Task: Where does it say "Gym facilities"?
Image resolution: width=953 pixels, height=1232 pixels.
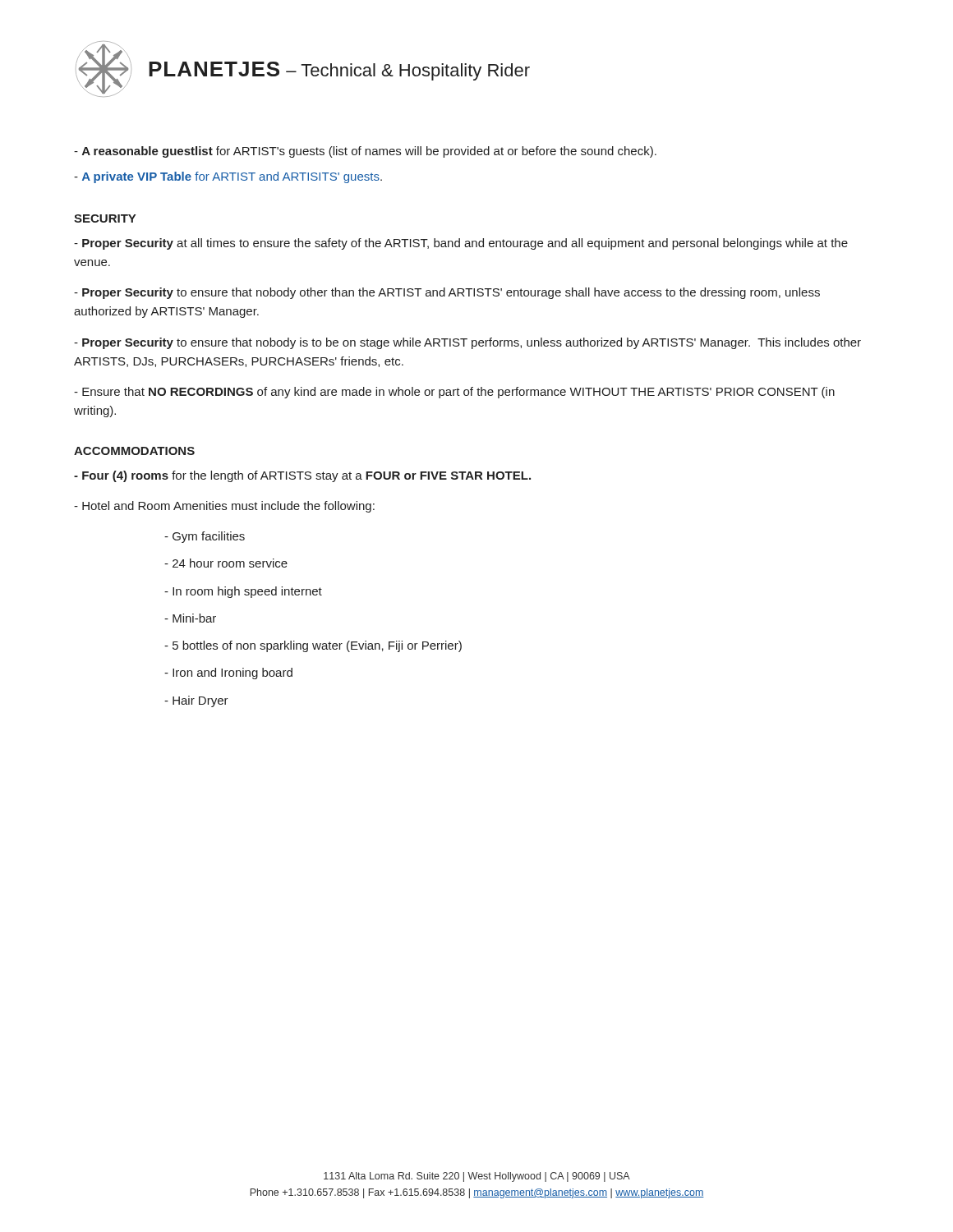Action: click(x=205, y=536)
